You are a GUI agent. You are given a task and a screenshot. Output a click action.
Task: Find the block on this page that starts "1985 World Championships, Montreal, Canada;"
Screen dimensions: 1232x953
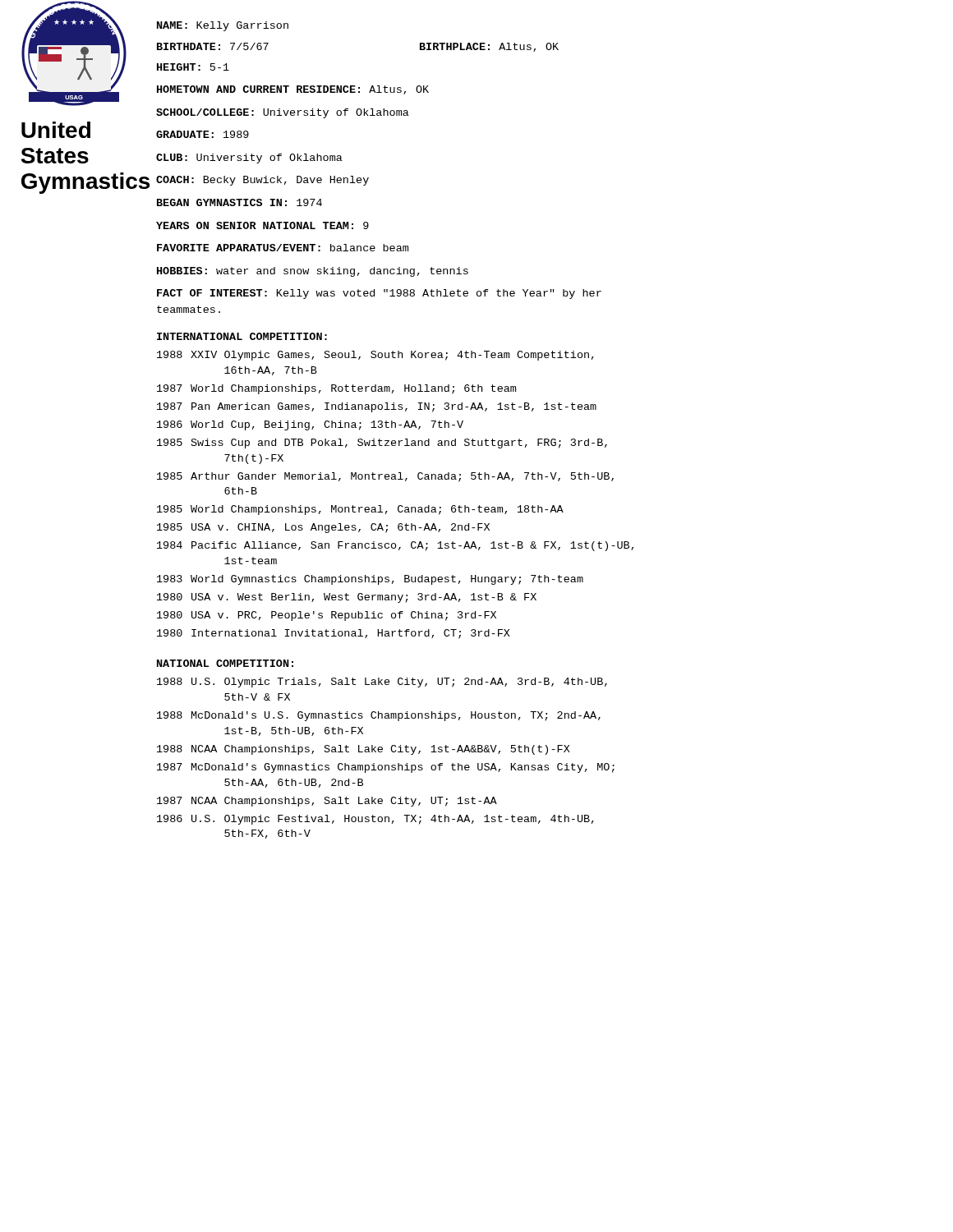[x=538, y=511]
